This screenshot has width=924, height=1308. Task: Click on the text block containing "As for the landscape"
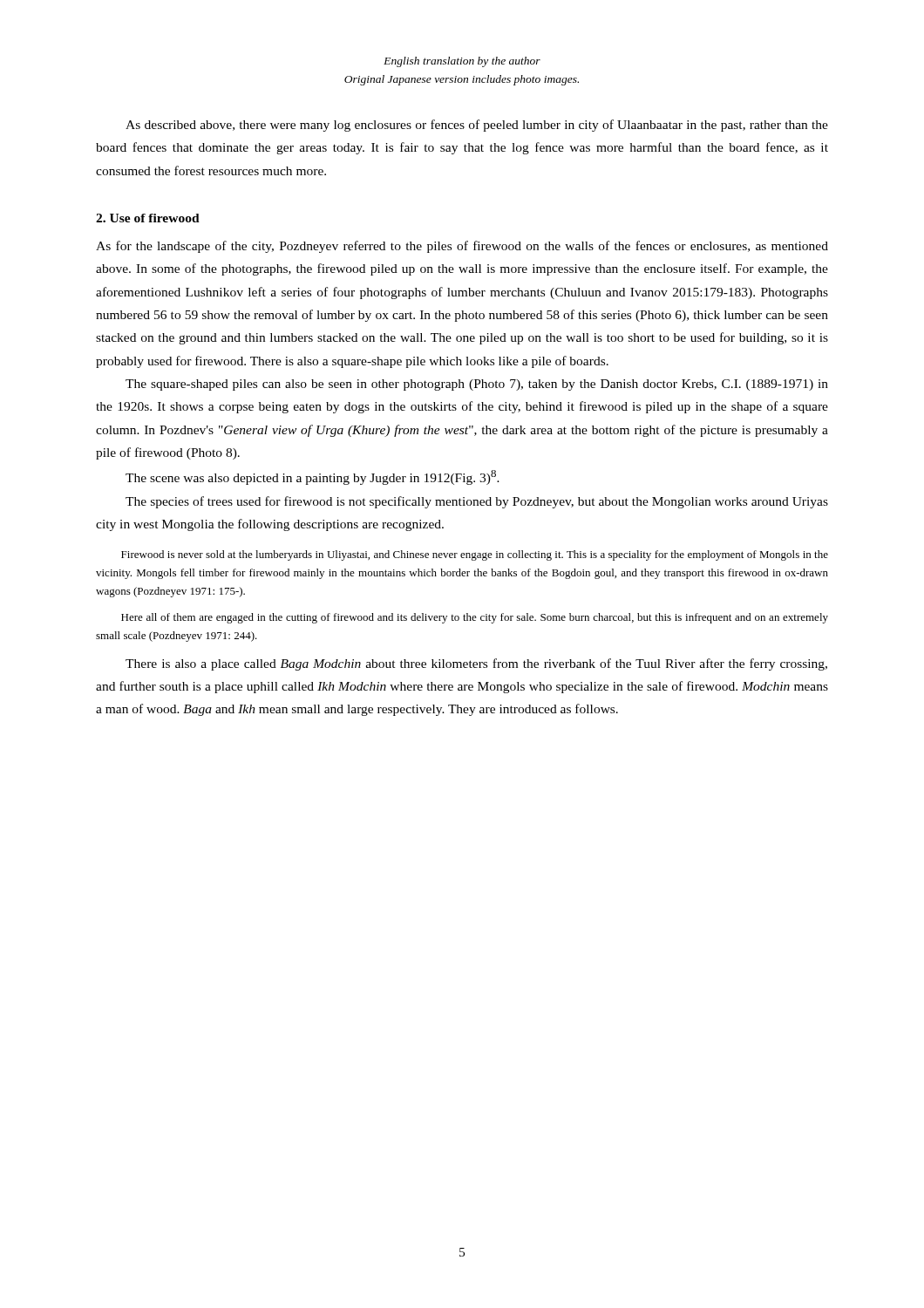pyautogui.click(x=462, y=303)
